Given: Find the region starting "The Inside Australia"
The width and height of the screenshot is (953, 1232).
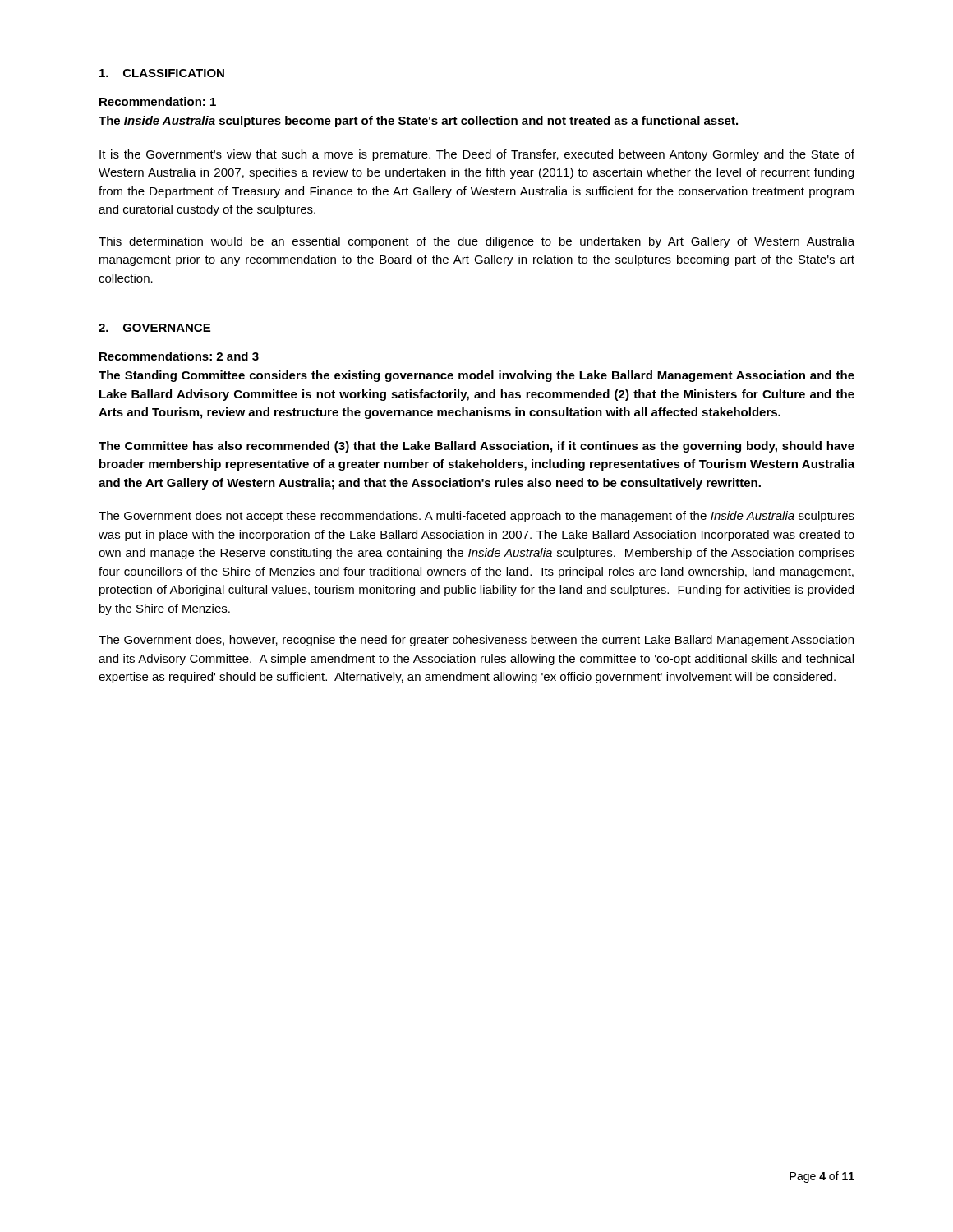Looking at the screenshot, I should click(x=419, y=120).
